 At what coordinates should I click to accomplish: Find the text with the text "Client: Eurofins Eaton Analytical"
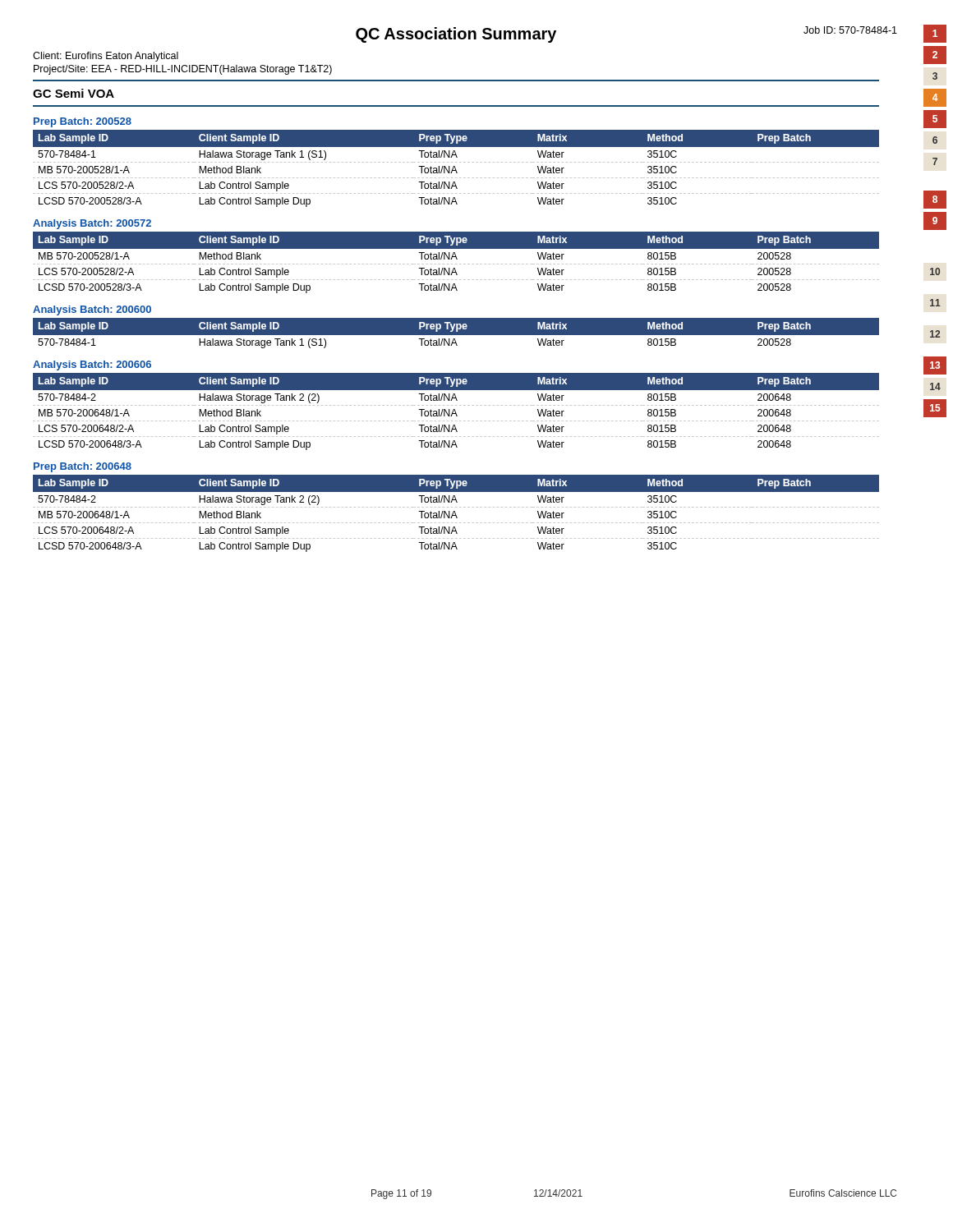point(106,56)
